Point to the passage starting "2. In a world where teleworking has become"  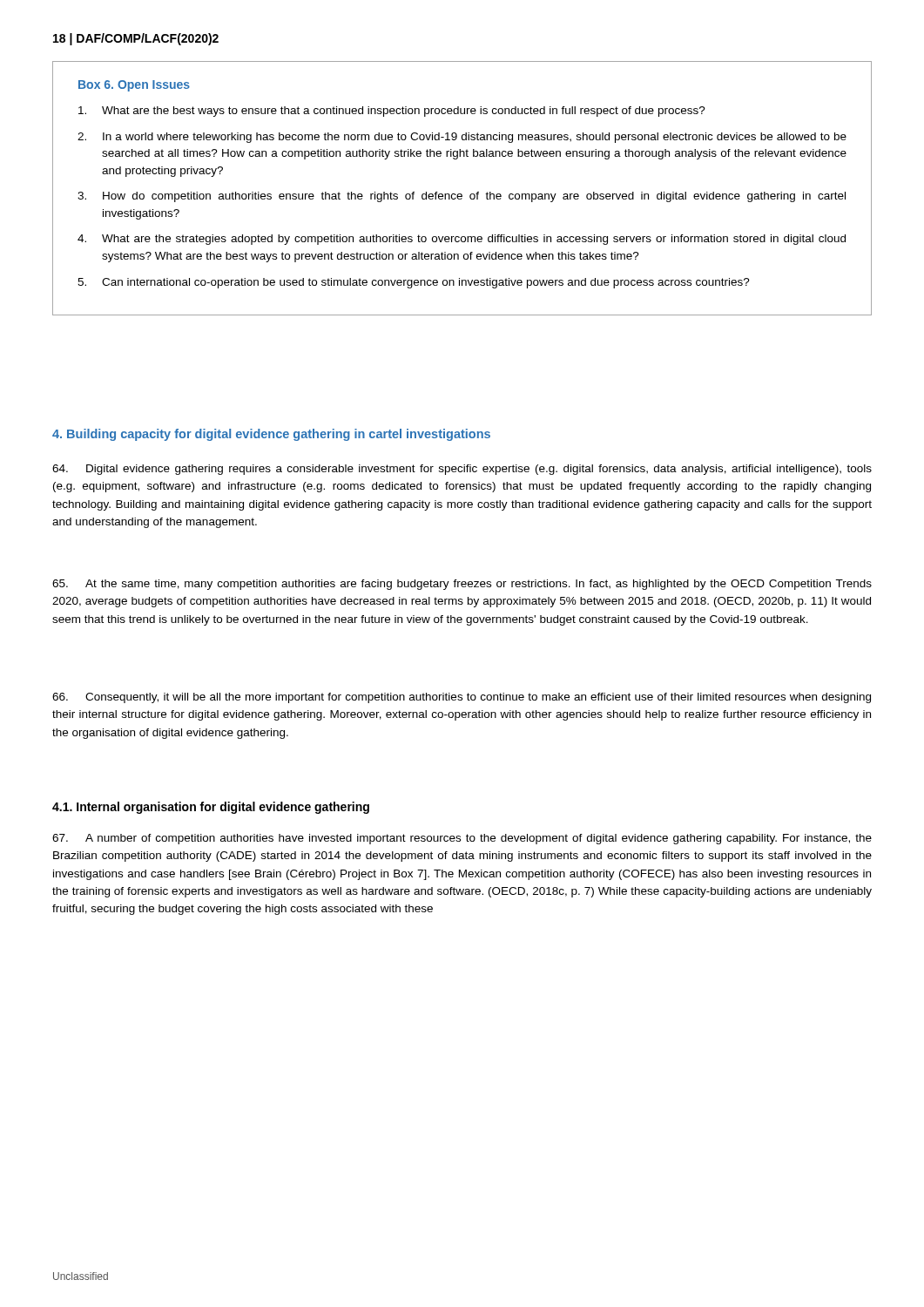coord(462,153)
